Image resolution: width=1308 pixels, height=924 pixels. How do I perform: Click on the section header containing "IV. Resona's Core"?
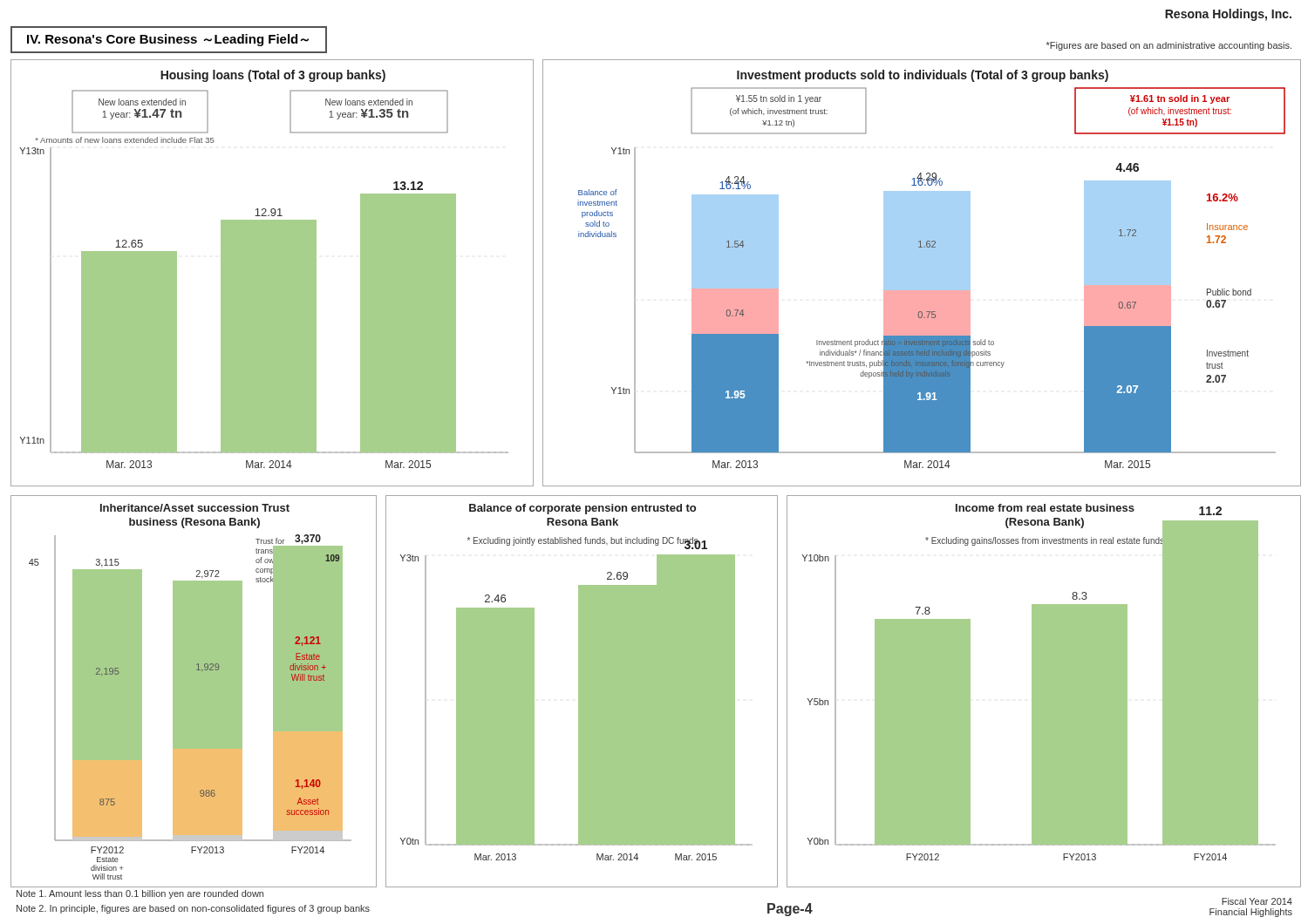pyautogui.click(x=169, y=39)
